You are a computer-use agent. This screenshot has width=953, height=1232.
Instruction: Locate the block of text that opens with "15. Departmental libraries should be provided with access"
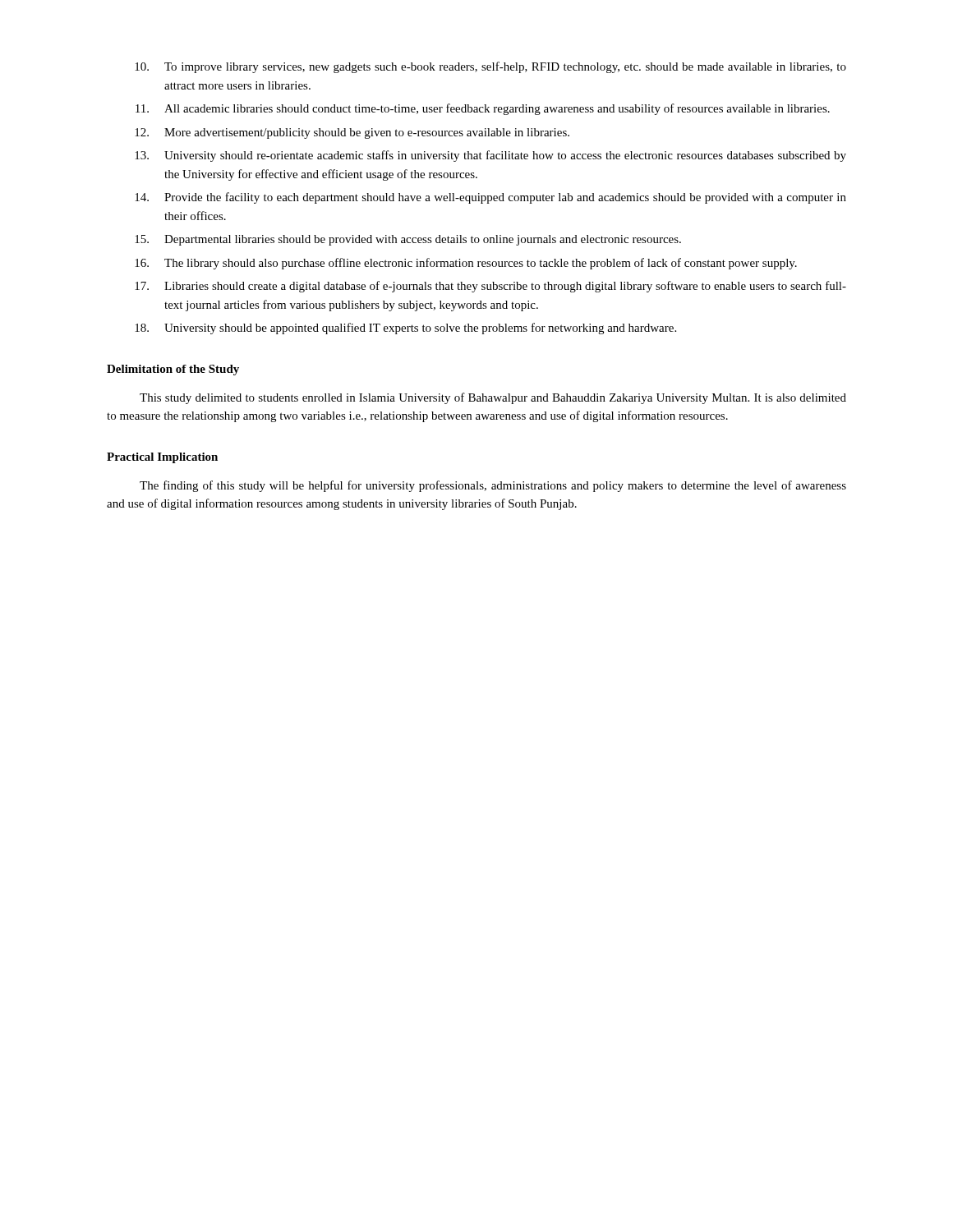(476, 239)
